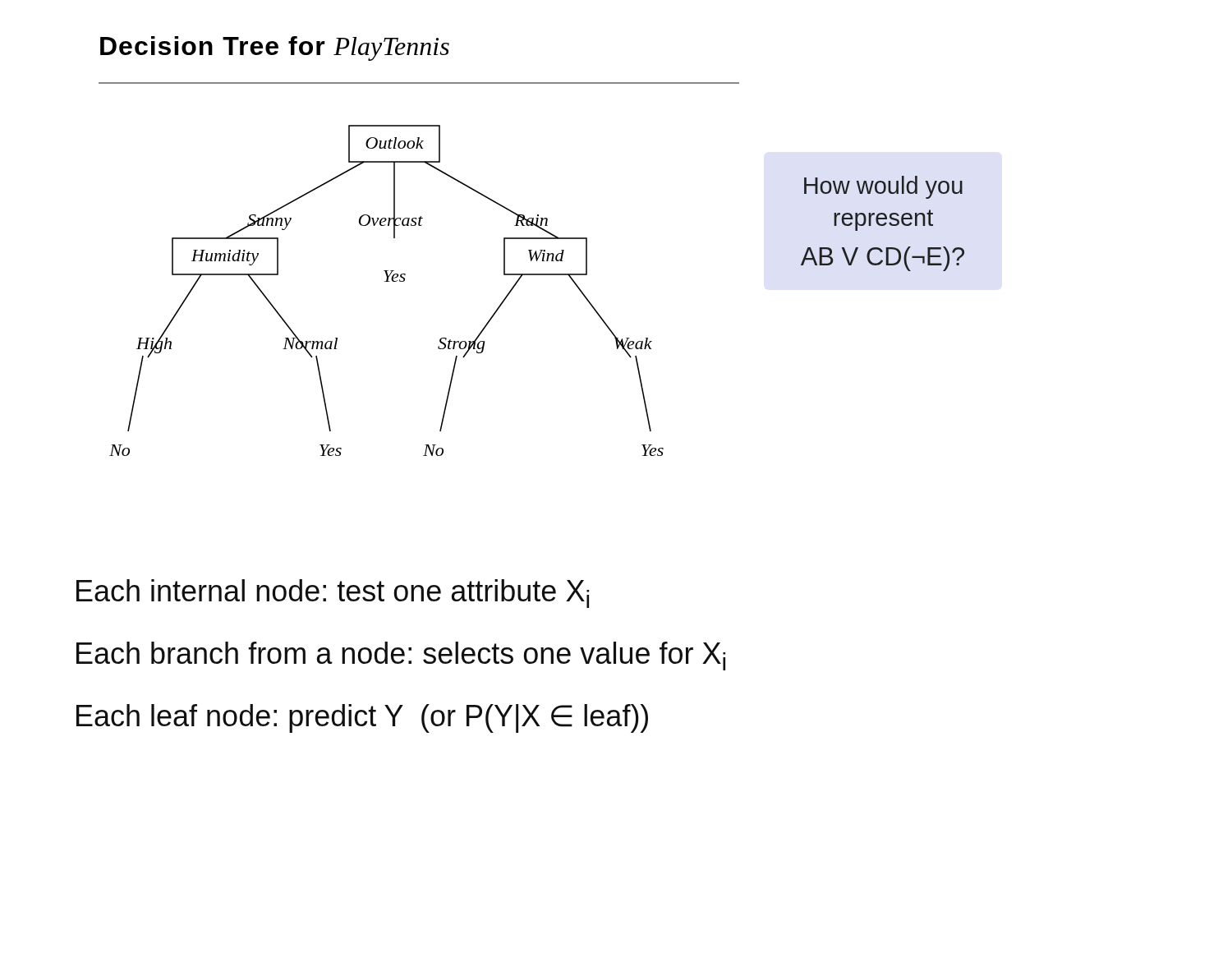
Task: Navigate to the passage starting "Each leaf node:"
Action: [362, 716]
